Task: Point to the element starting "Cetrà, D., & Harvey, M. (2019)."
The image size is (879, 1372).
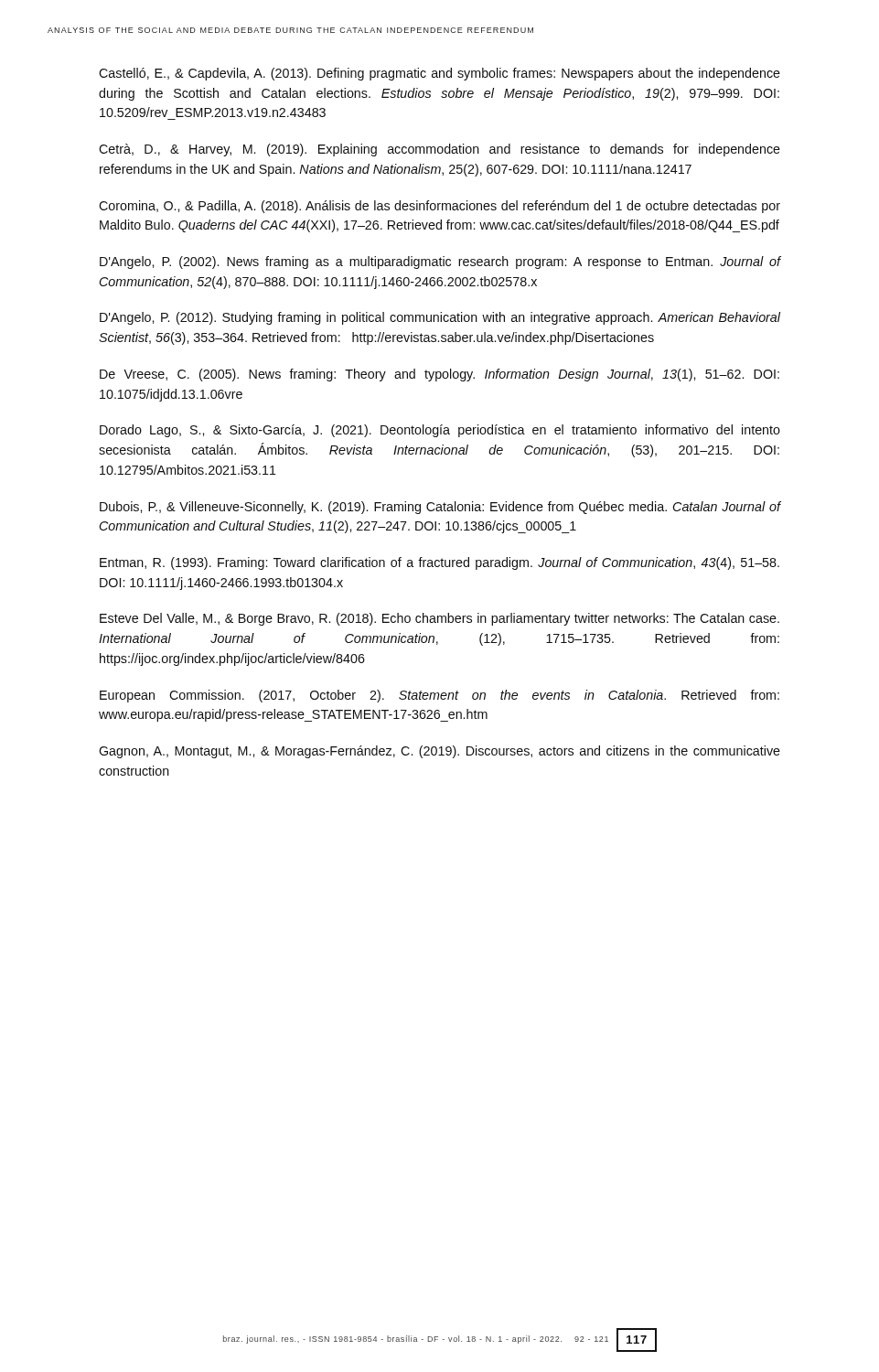Action: tap(440, 159)
